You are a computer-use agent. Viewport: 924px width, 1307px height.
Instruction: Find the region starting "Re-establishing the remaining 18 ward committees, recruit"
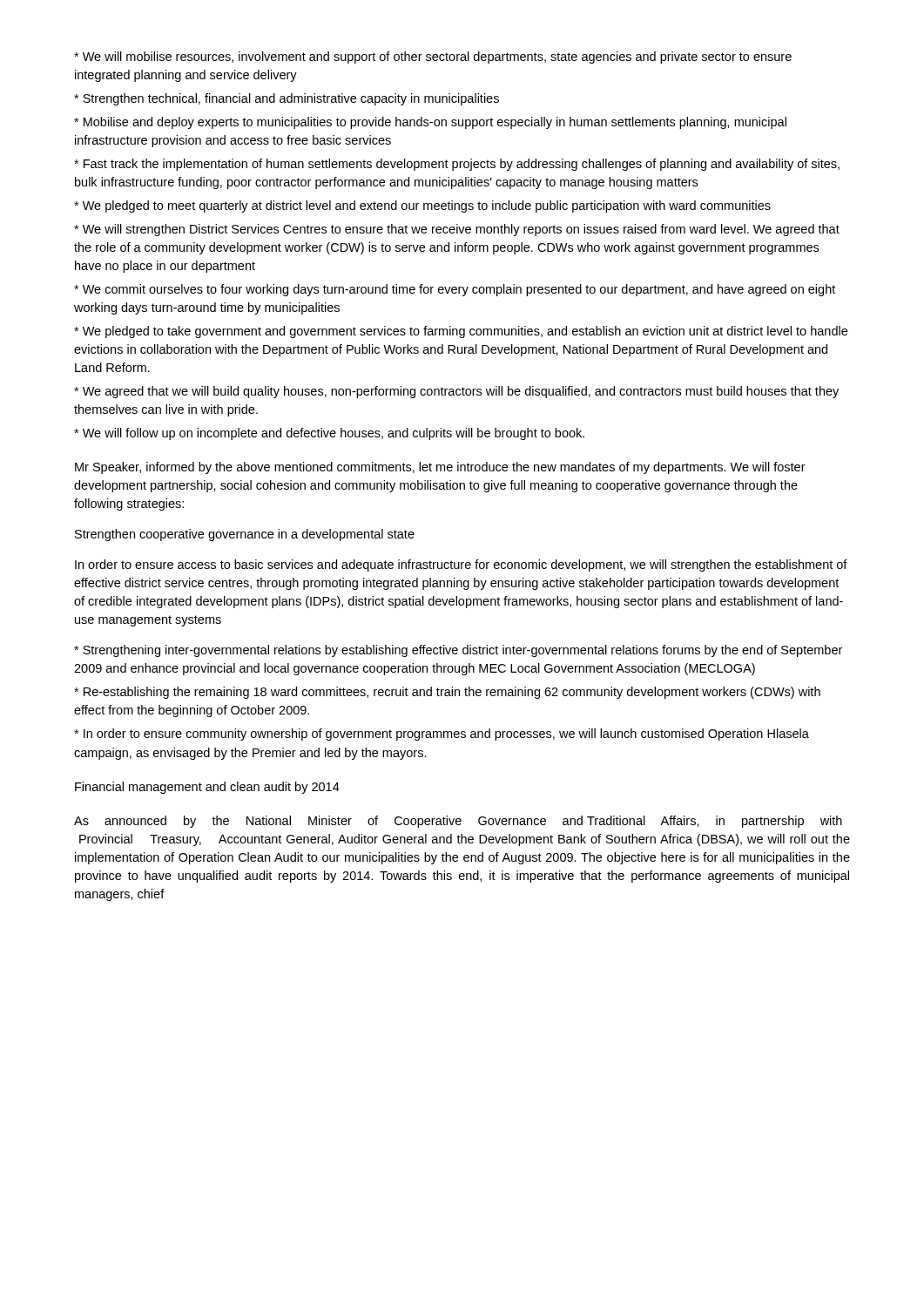pos(447,701)
